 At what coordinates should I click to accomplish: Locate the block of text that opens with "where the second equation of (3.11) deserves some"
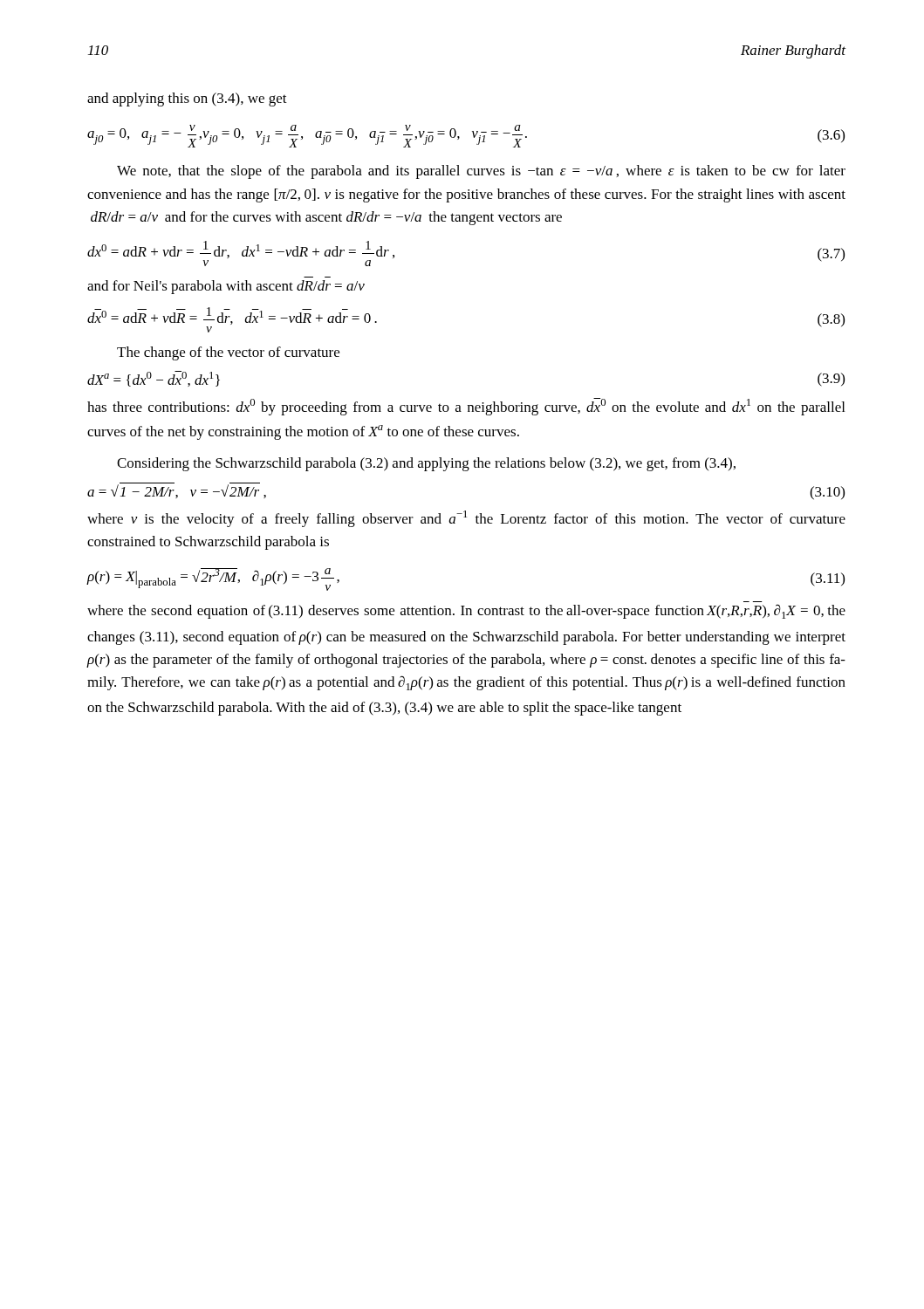466,659
